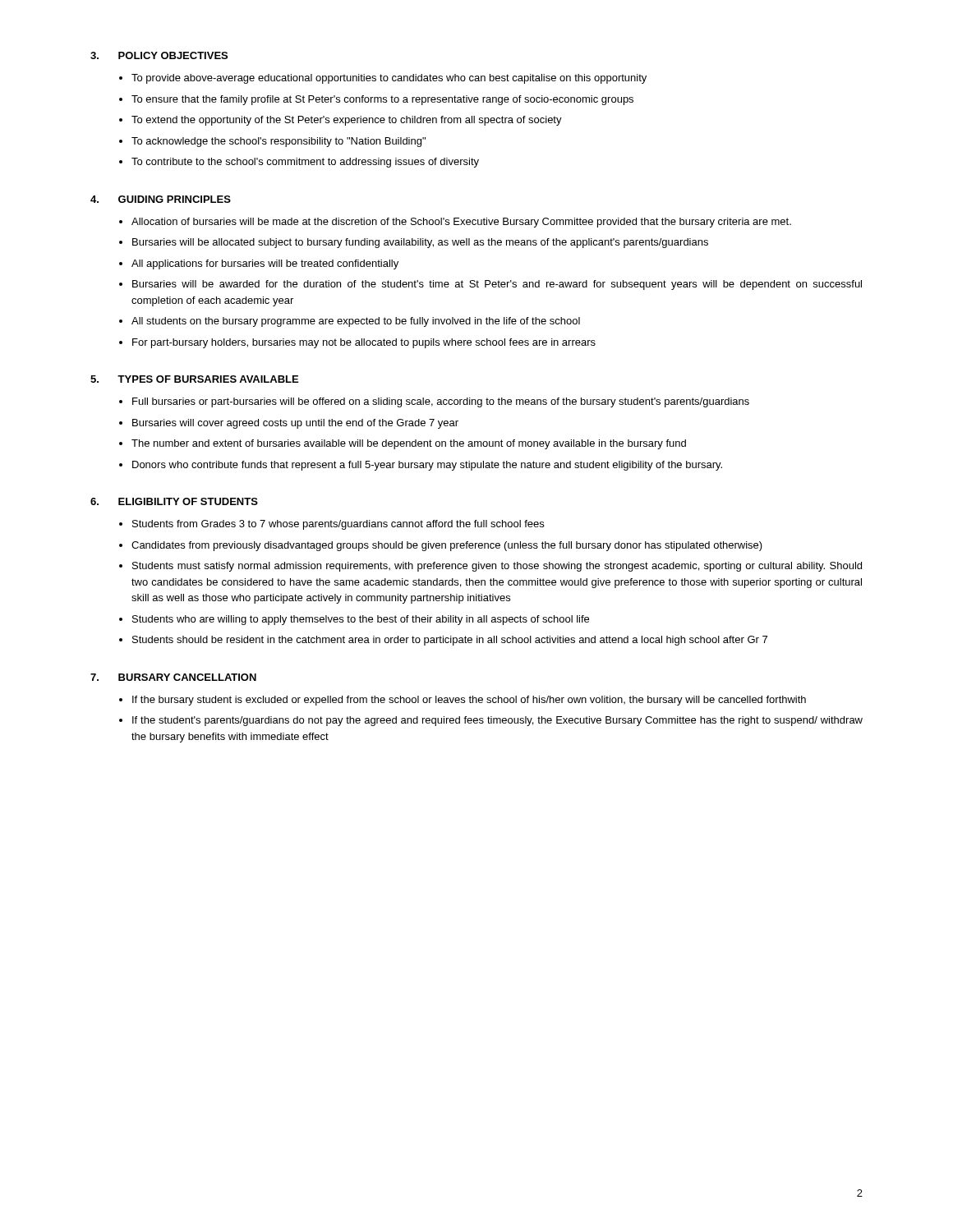Viewport: 953px width, 1232px height.
Task: Where is the passage that starts "To acknowledge the school's responsibility"?
Action: tap(279, 140)
